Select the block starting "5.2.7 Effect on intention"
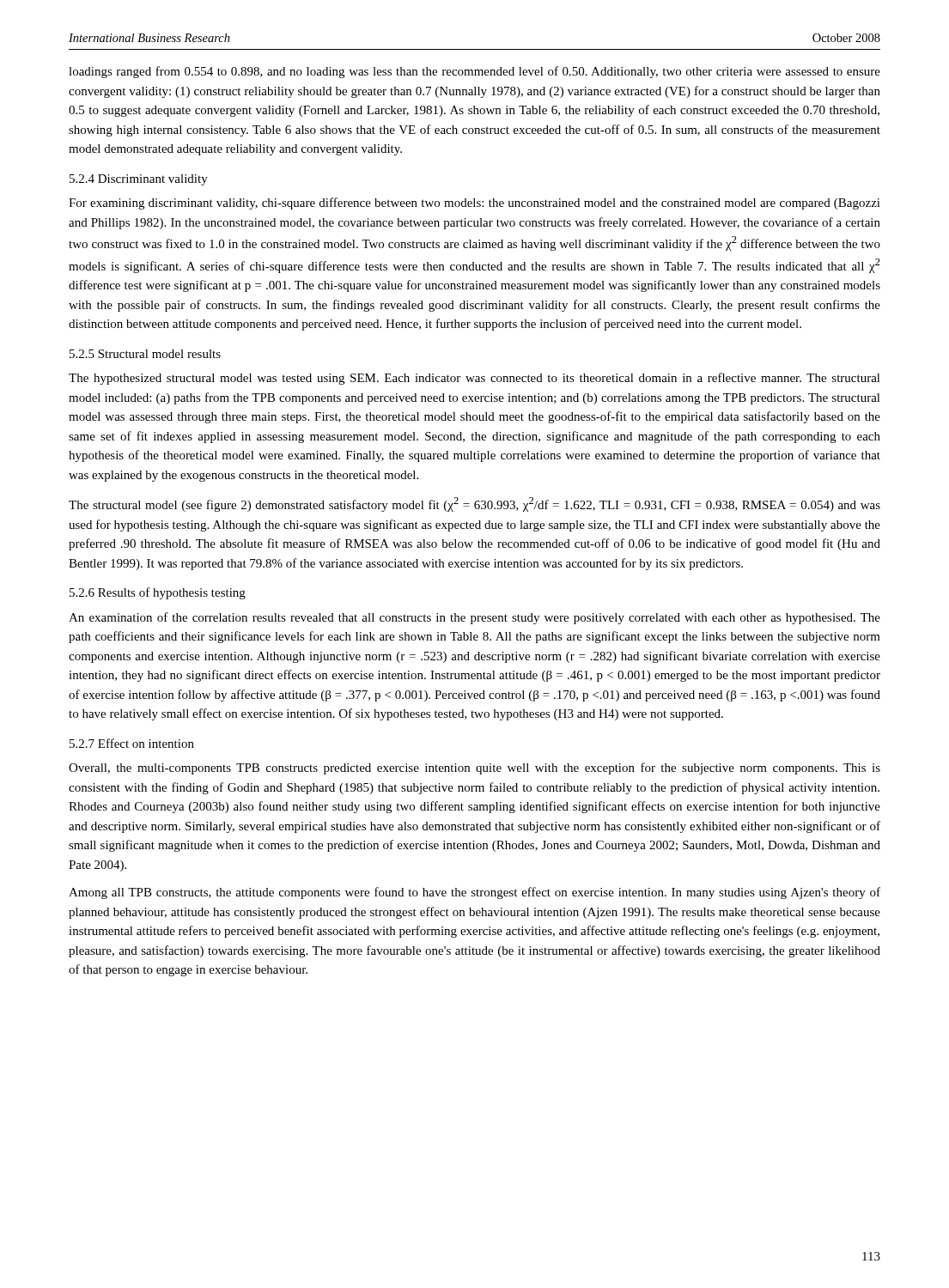 coord(132,743)
